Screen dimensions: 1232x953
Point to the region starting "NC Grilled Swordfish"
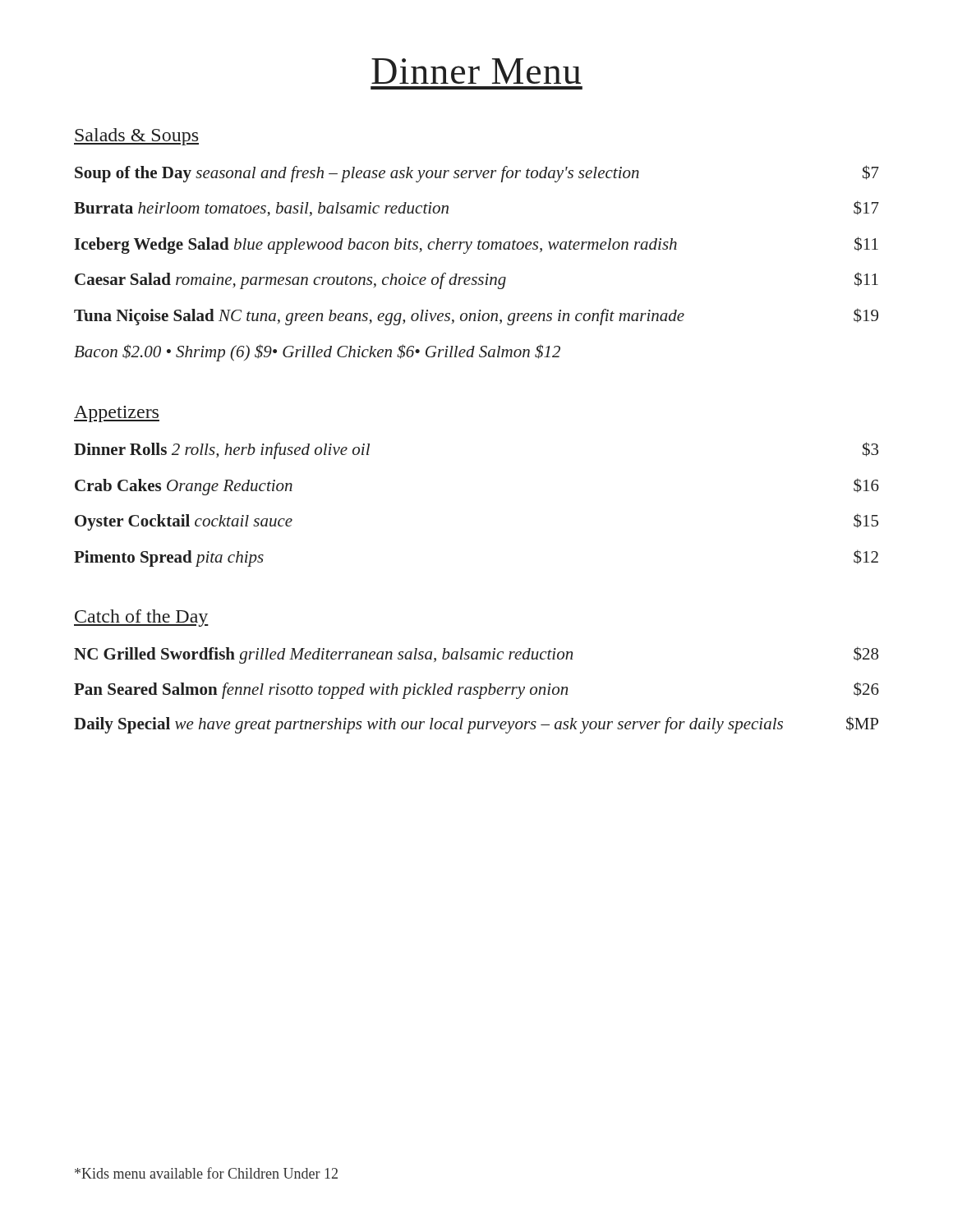coord(476,654)
